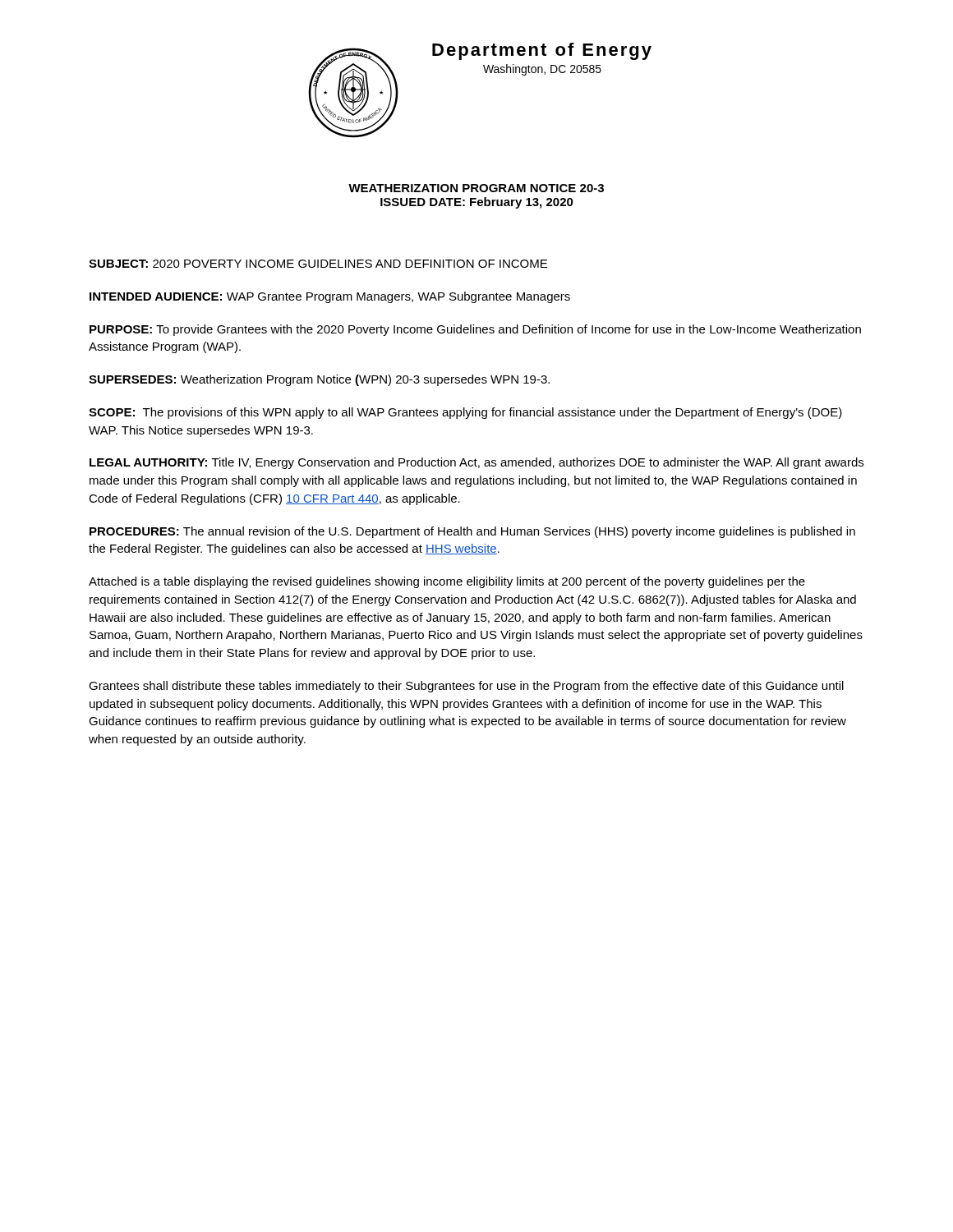Select the title
This screenshot has height=1232, width=953.
542,57
